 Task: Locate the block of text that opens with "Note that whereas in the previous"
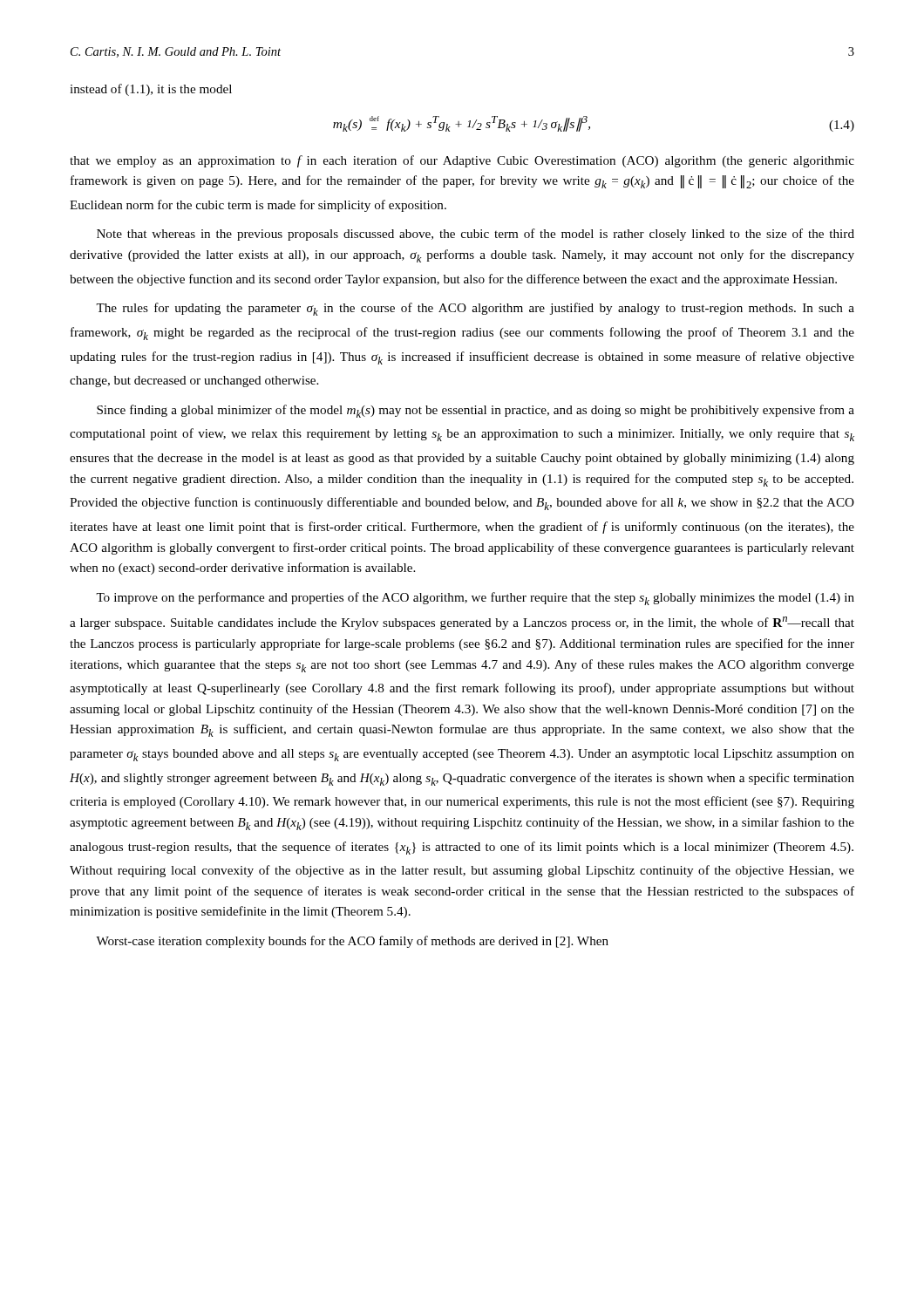[462, 256]
